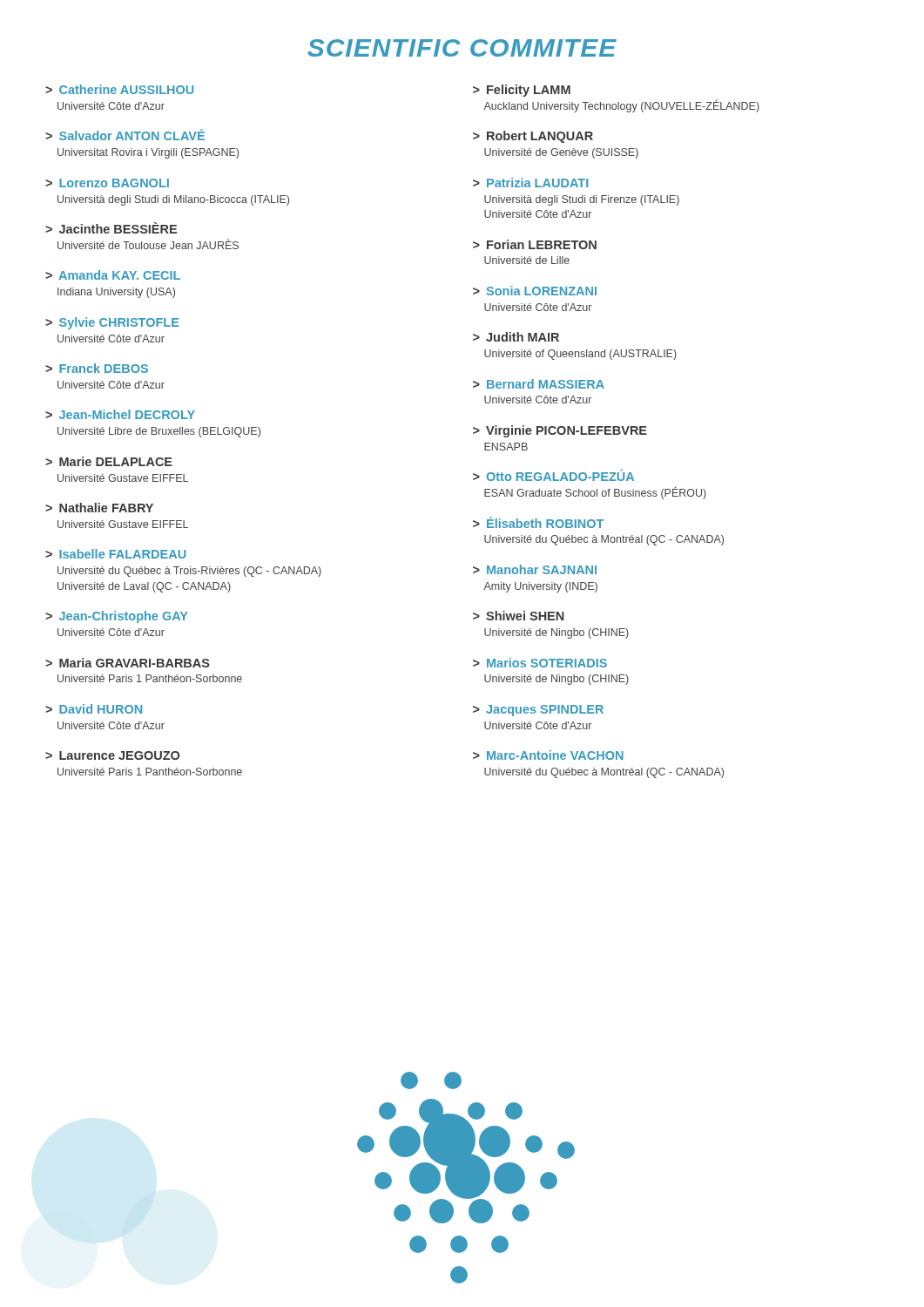924x1307 pixels.
Task: Point to the block beginning "> Sylvie CHRISTOFLE Université"
Action: 112,323
